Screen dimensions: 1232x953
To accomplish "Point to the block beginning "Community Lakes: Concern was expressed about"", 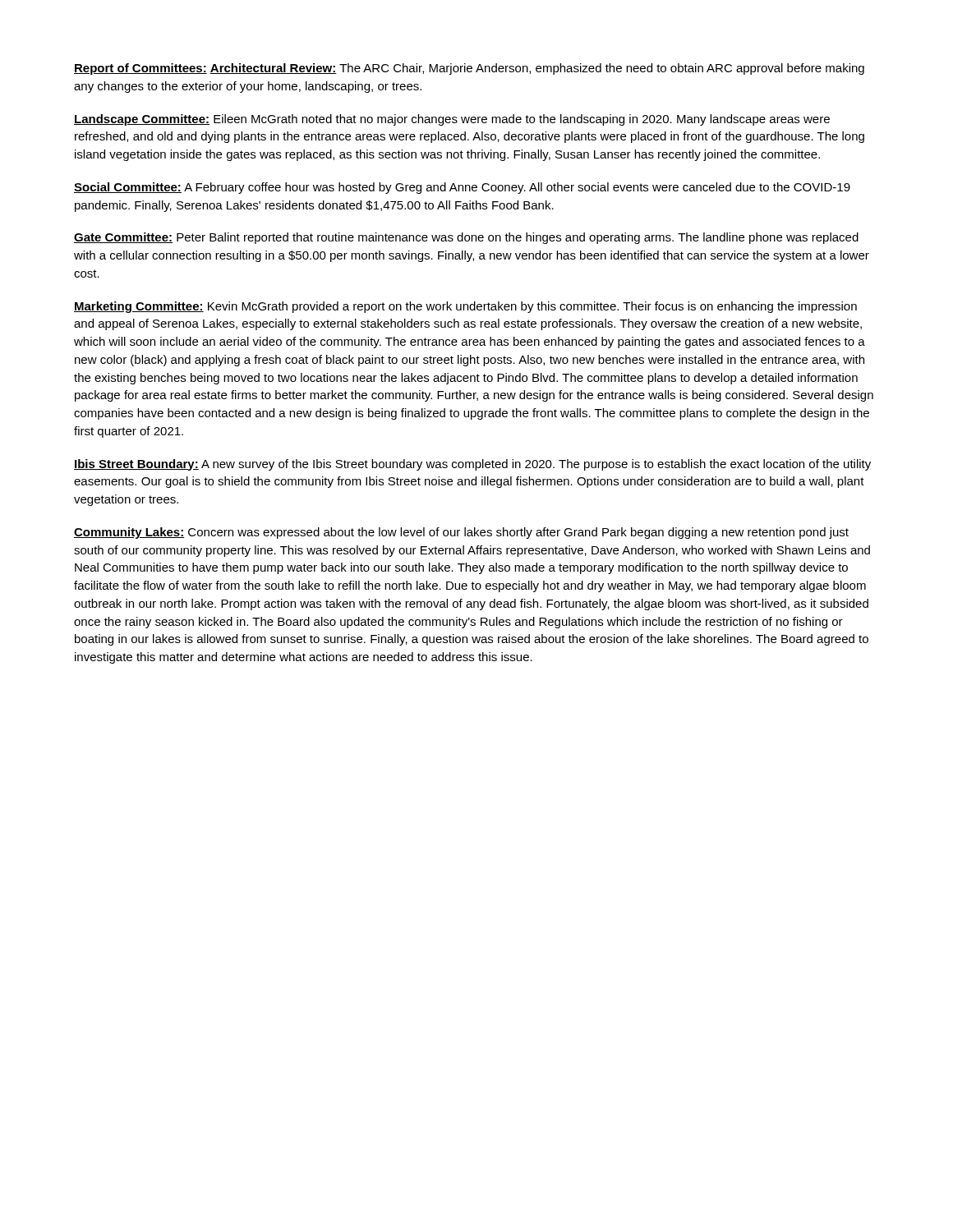I will 472,594.
